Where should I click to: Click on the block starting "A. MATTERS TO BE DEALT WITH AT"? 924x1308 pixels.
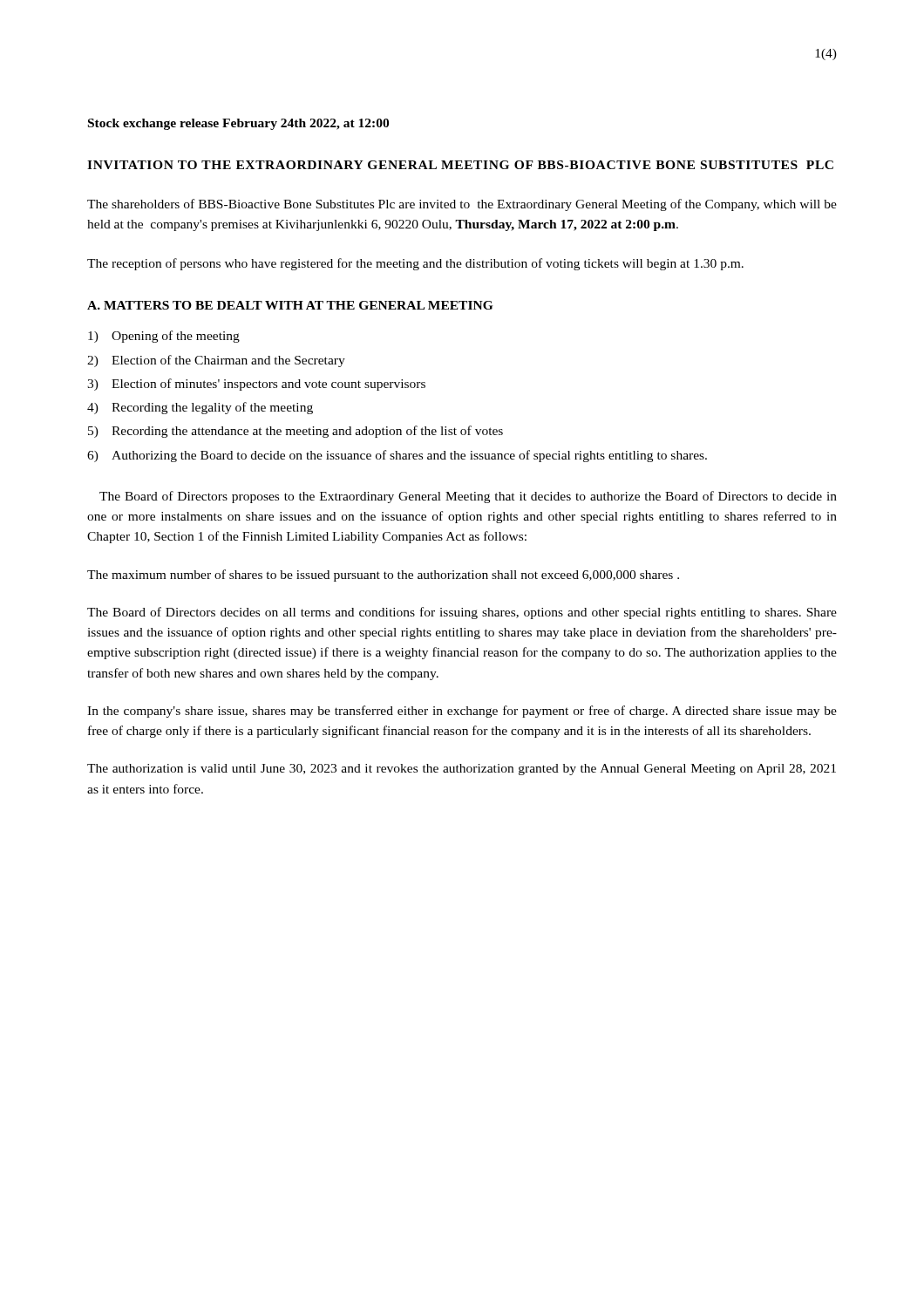click(x=290, y=305)
